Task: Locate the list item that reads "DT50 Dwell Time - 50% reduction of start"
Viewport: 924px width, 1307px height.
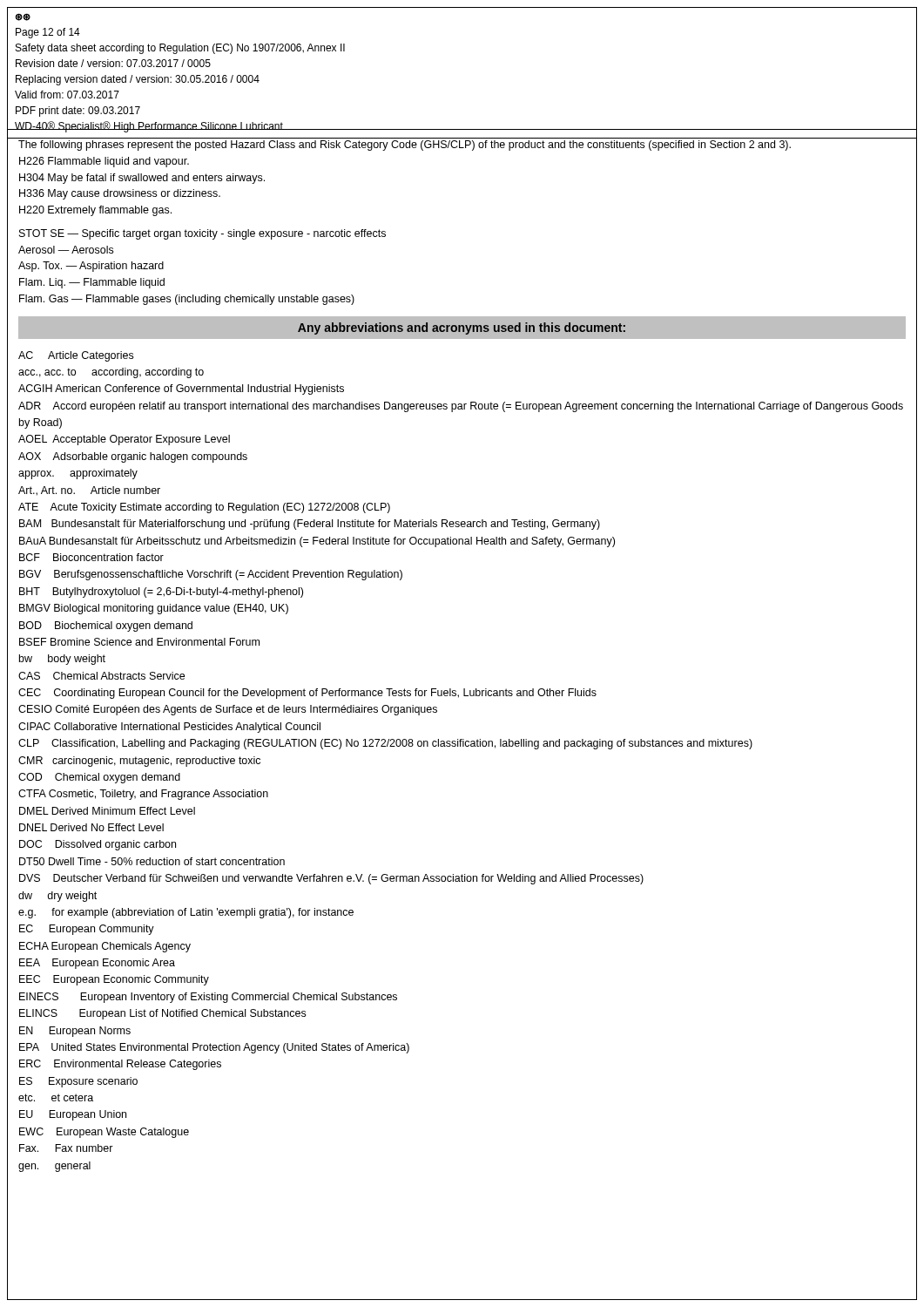Action: pos(152,862)
